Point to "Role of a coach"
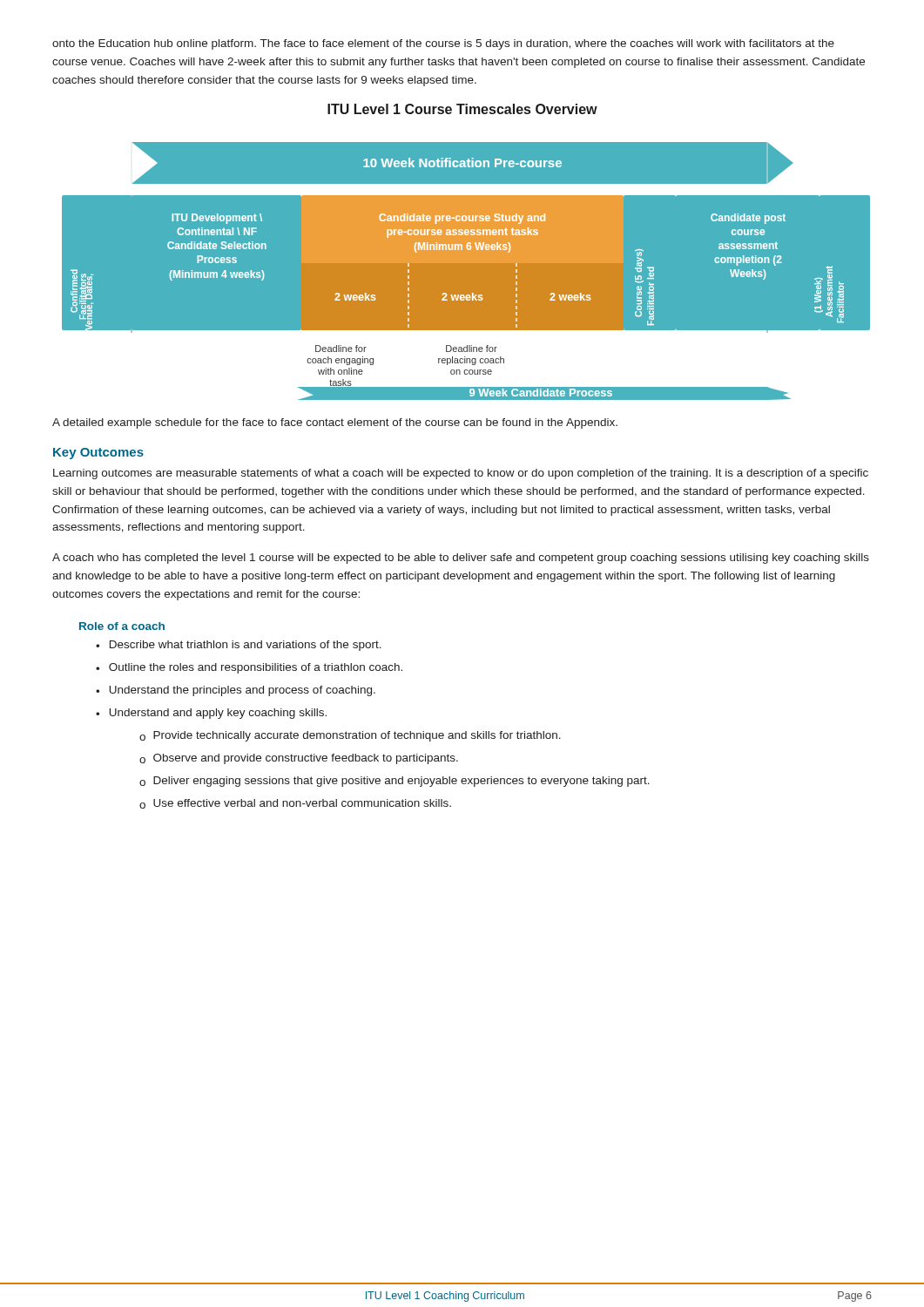This screenshot has height=1307, width=924. tap(122, 626)
